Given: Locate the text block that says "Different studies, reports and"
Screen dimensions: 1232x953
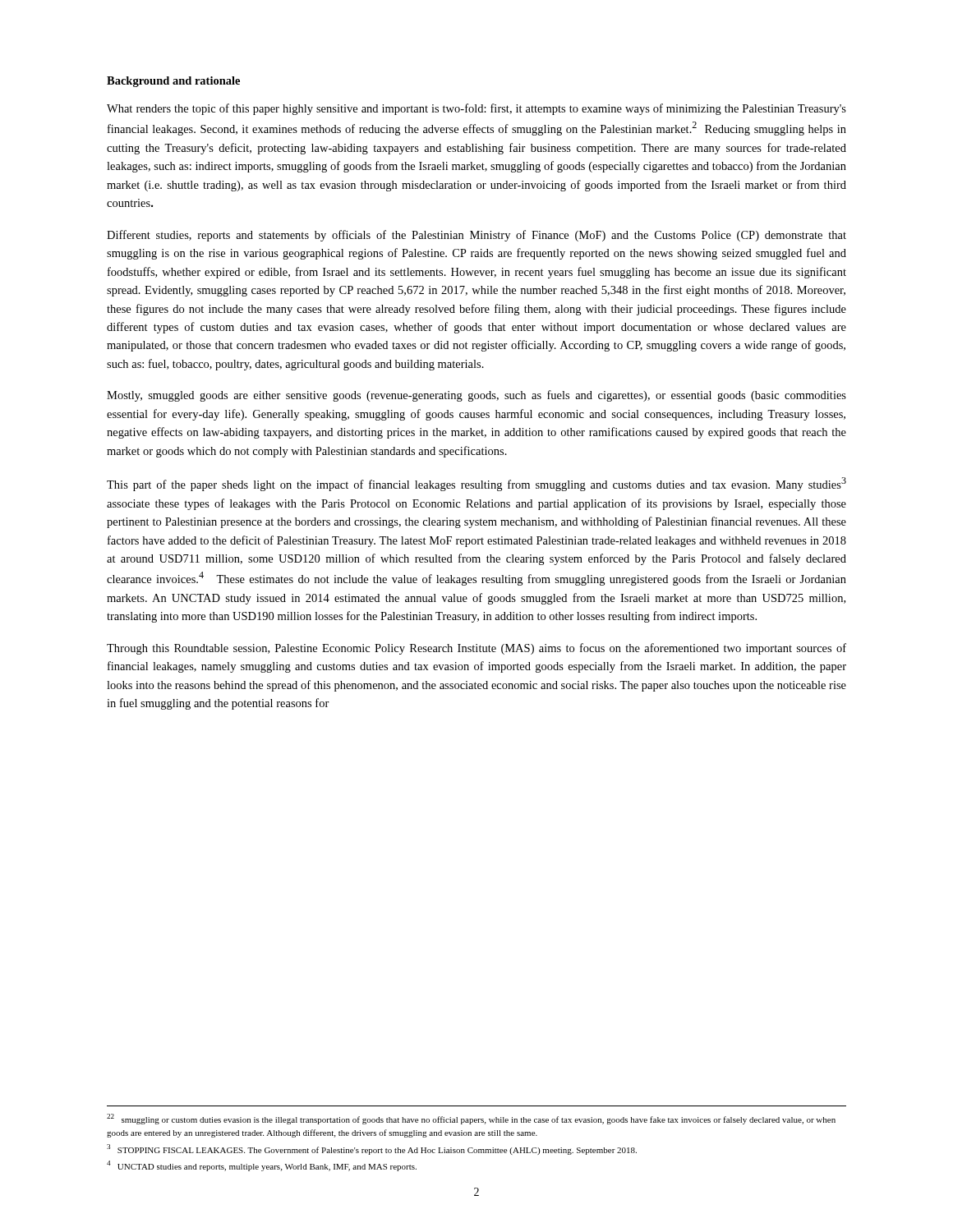Looking at the screenshot, I should tap(476, 299).
